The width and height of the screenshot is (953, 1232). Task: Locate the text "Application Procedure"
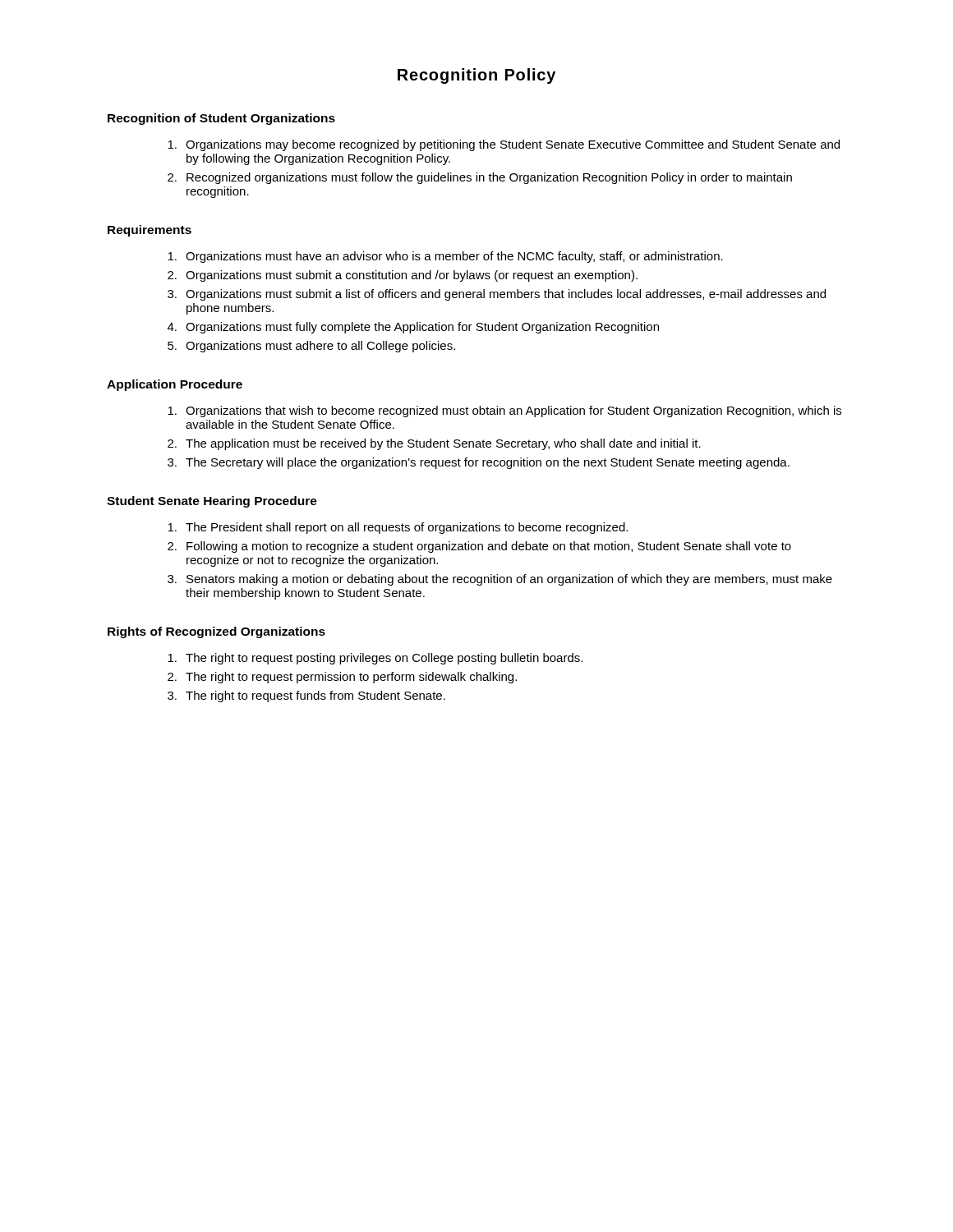click(175, 384)
